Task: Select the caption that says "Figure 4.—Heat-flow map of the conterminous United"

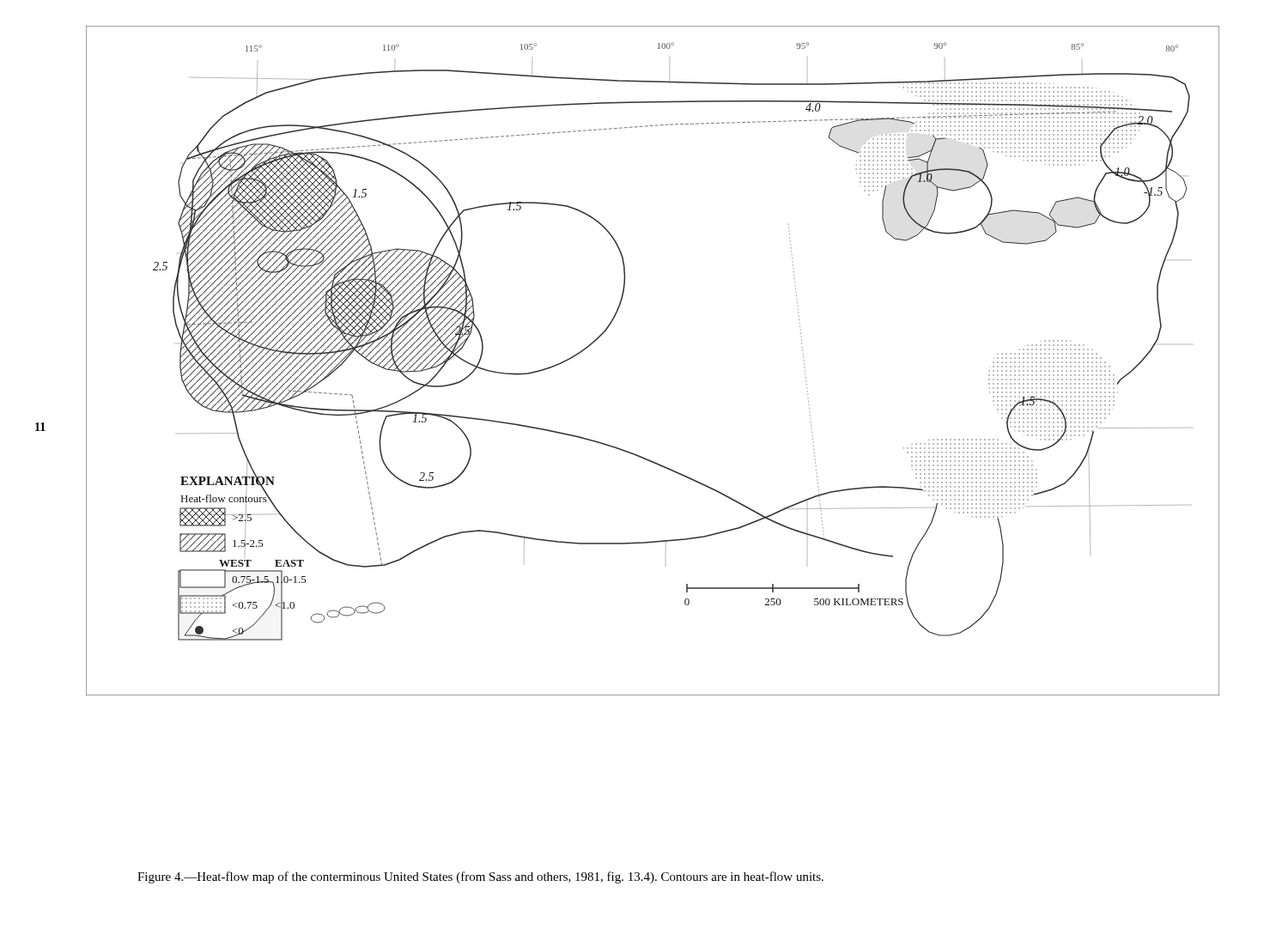Action: point(481,877)
